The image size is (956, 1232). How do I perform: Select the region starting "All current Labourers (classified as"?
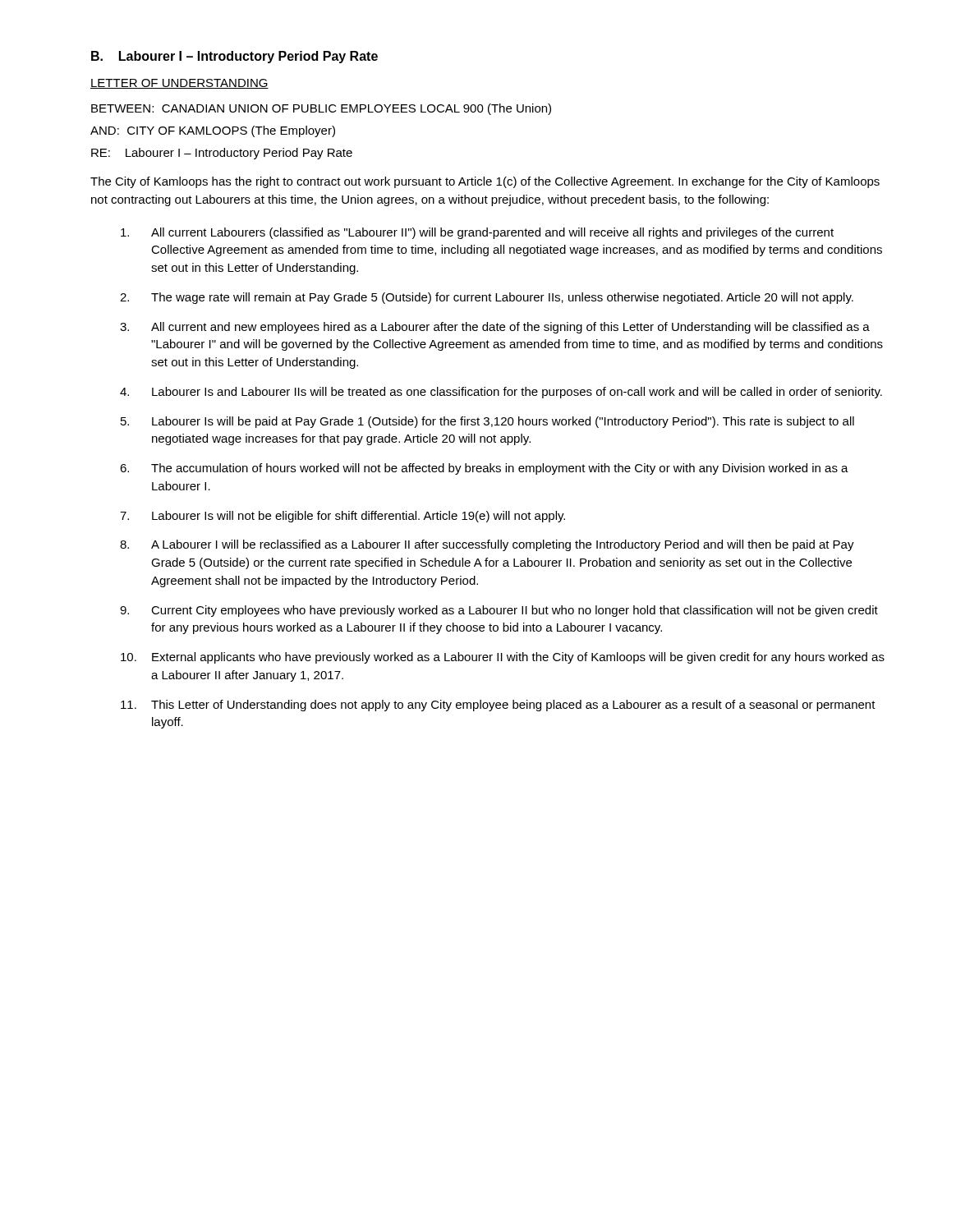[x=503, y=250]
